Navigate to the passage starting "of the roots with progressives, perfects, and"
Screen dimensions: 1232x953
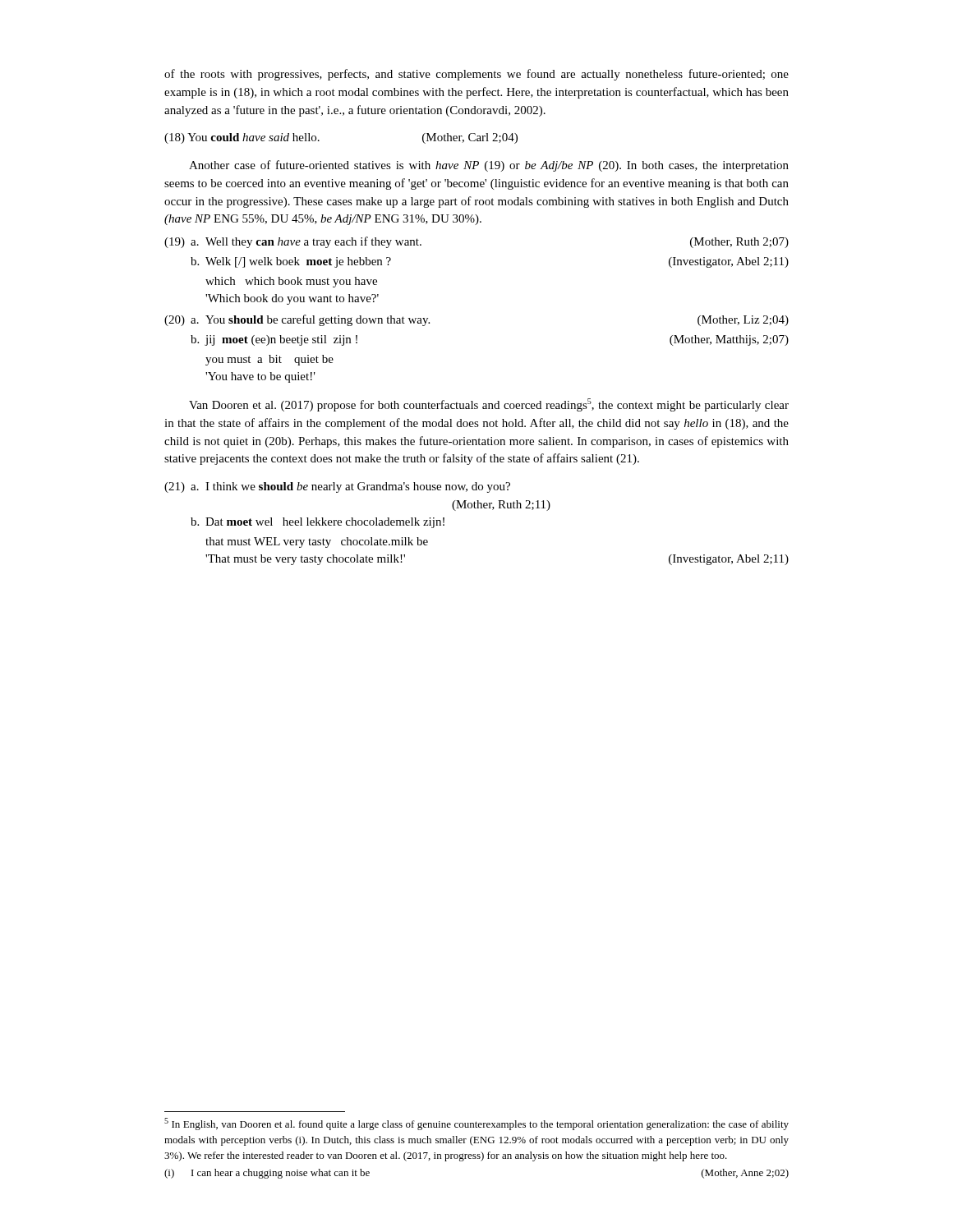tap(476, 92)
